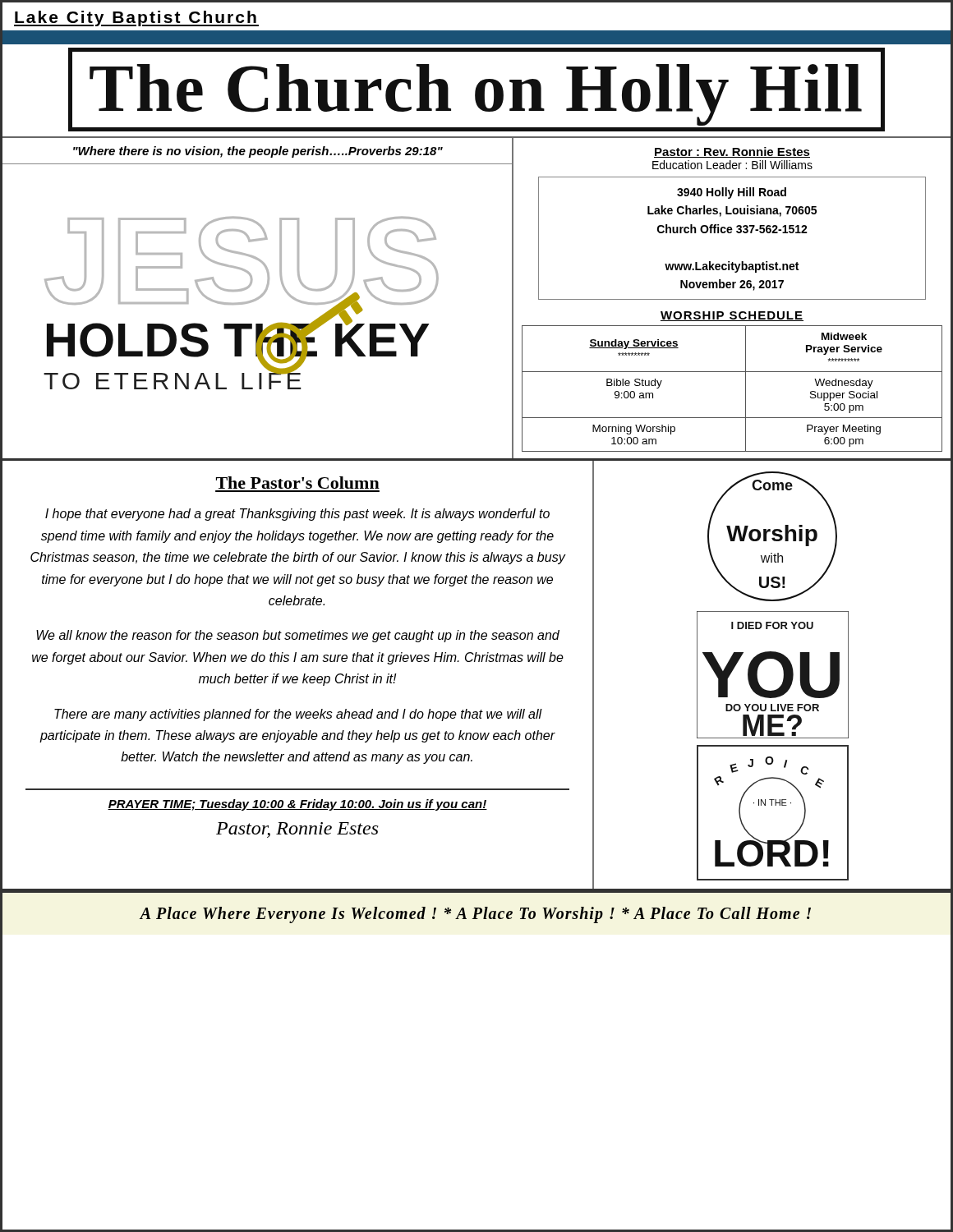Locate the text block that says "3940 Holly Hill Road Lake Charles,"

point(732,238)
